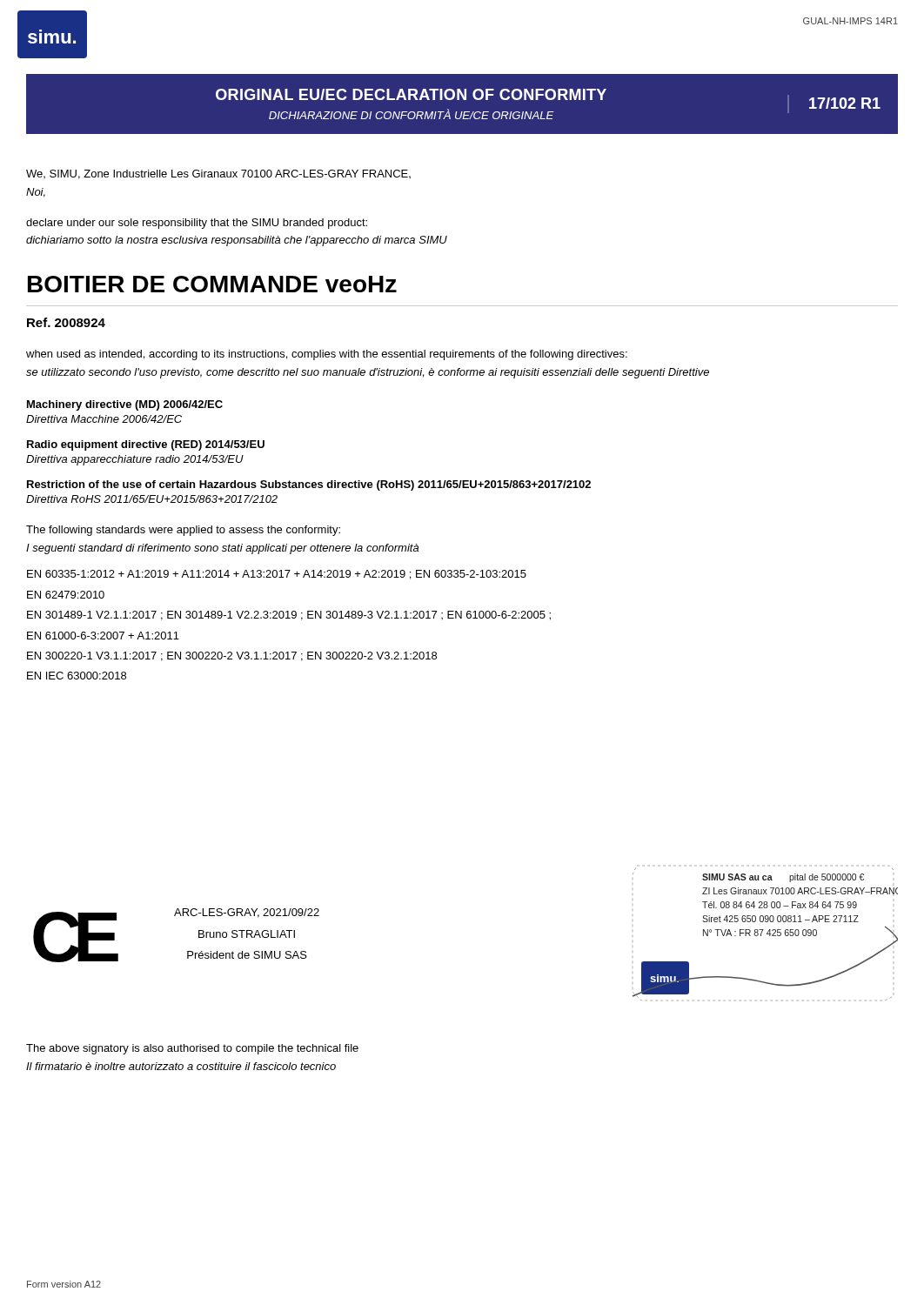Where does it say "Direttiva Macchine 2006/42/EC"?
The width and height of the screenshot is (924, 1305).
coord(104,419)
